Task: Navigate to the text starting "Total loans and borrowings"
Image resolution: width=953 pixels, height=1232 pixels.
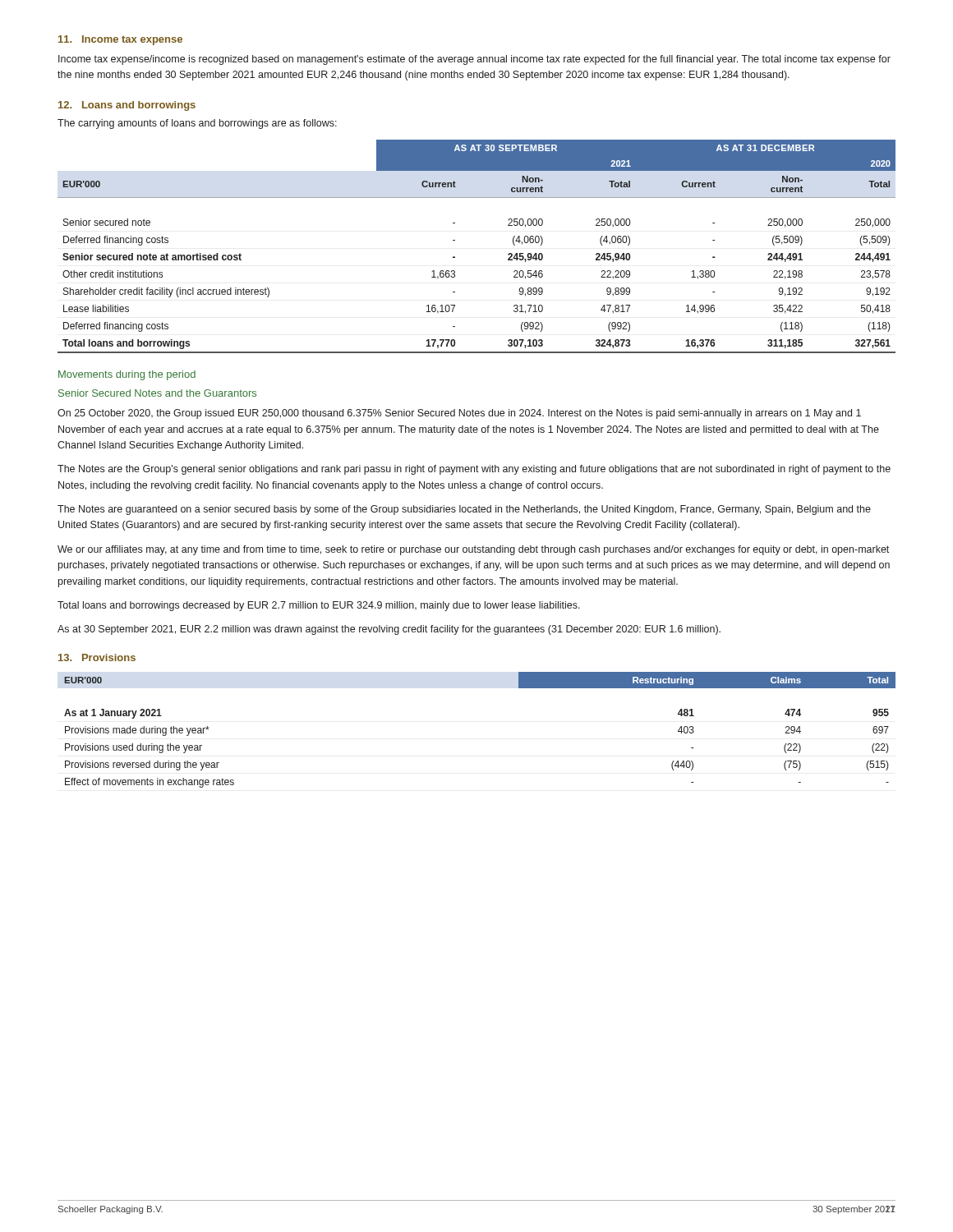Action: (x=319, y=605)
